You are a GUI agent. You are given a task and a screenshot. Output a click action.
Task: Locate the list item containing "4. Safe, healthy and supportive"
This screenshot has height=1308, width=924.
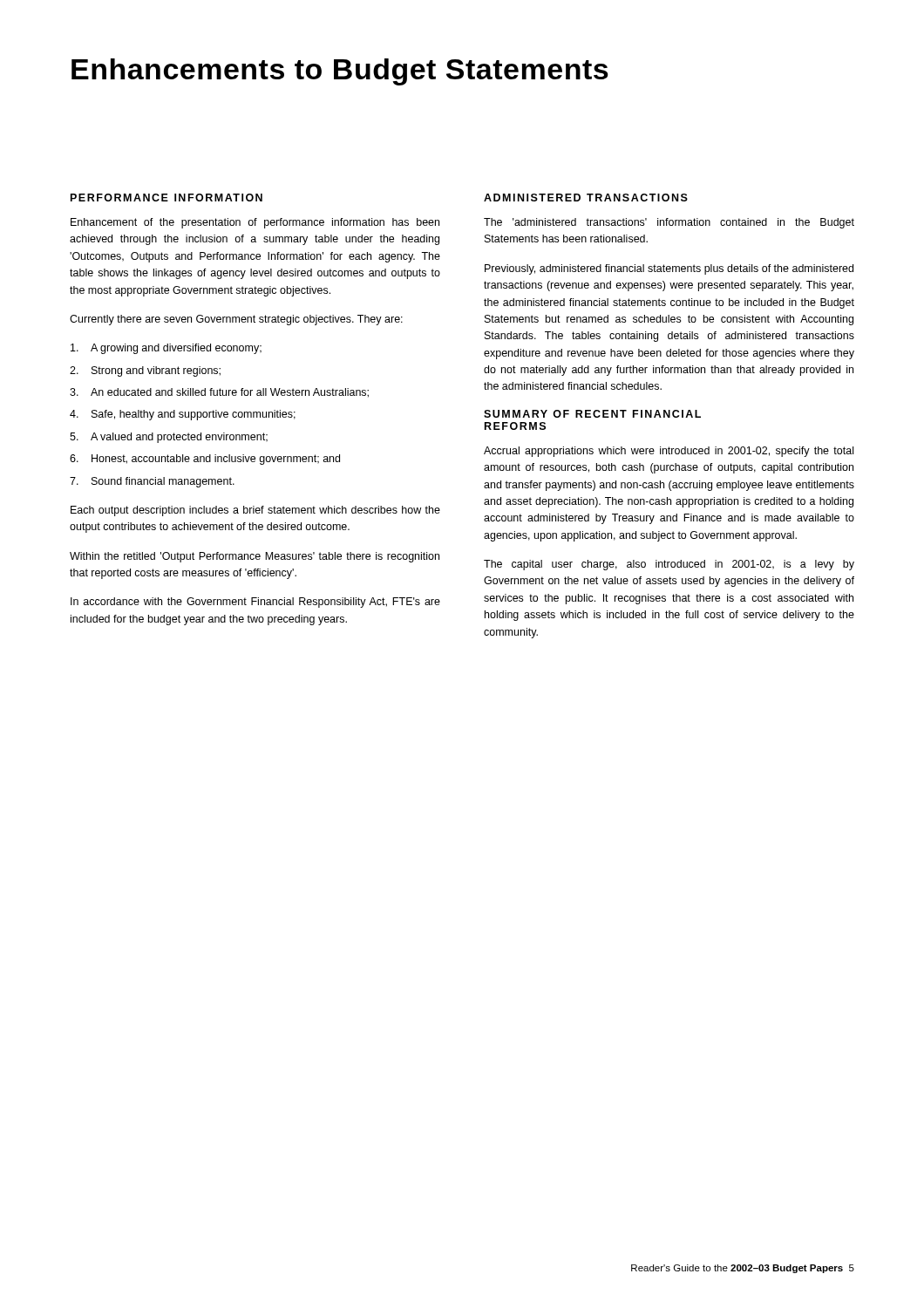[x=255, y=415]
